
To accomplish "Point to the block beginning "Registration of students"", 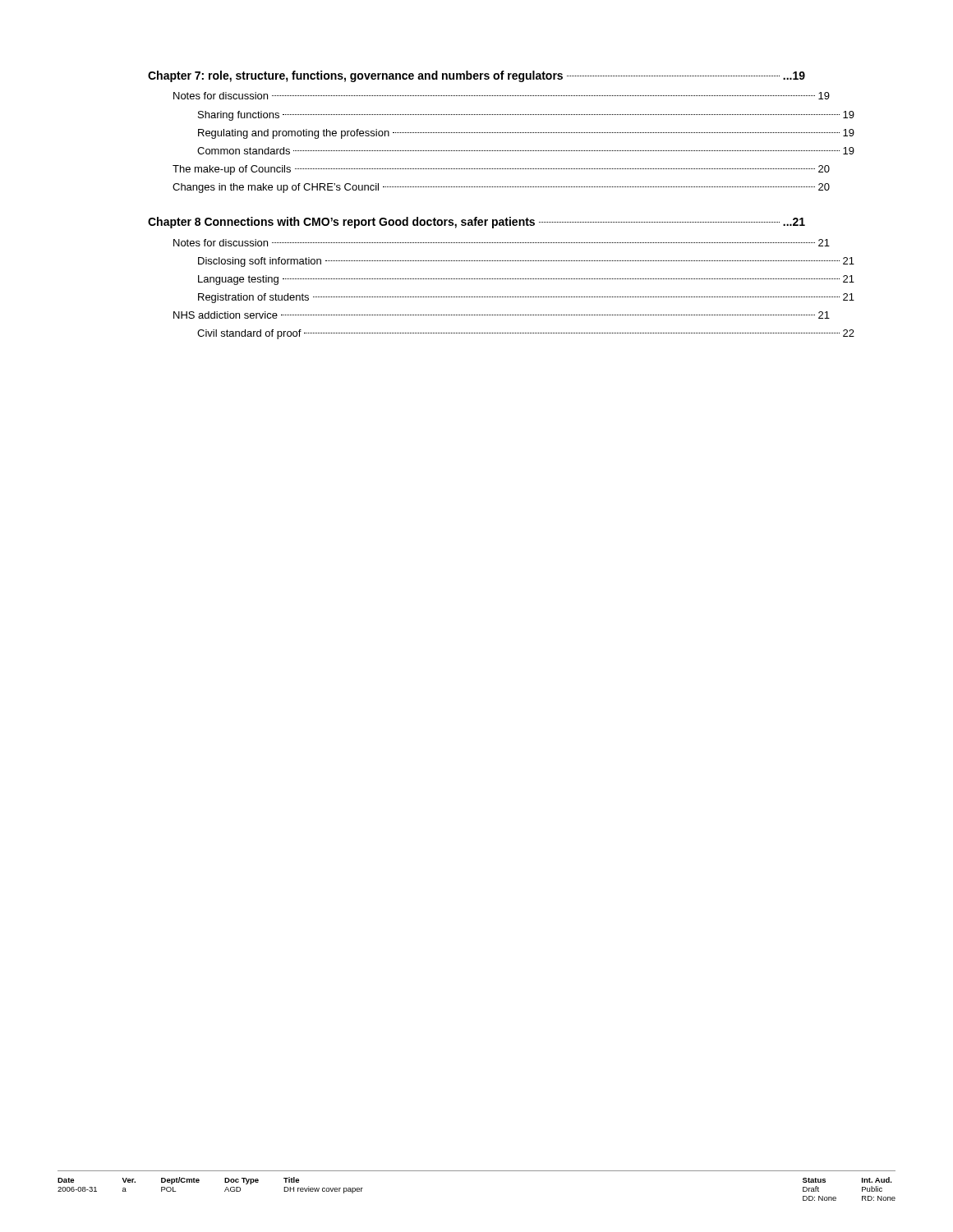I will point(526,297).
